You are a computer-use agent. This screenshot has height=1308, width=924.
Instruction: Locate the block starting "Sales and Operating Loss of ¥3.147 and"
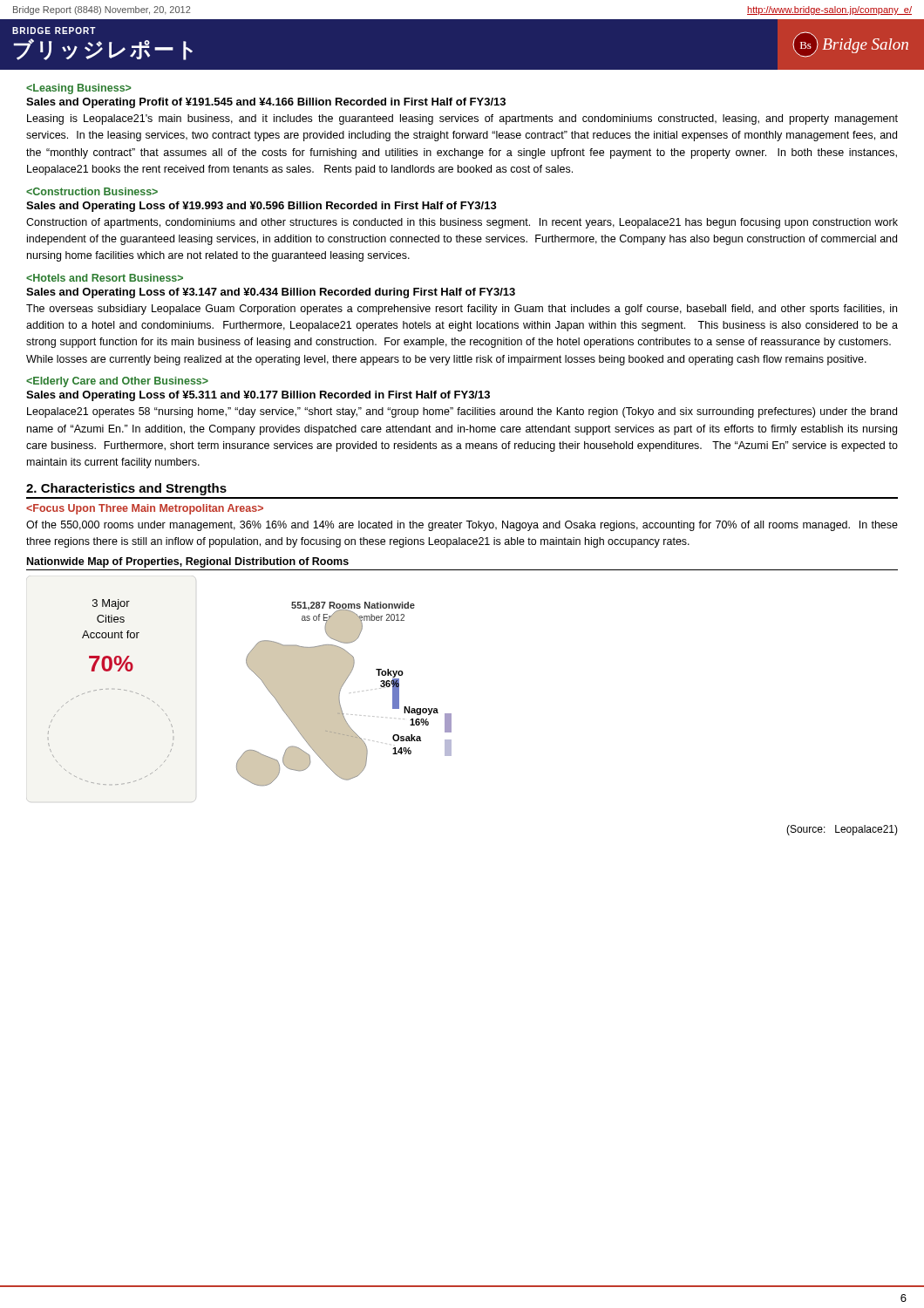click(x=271, y=291)
